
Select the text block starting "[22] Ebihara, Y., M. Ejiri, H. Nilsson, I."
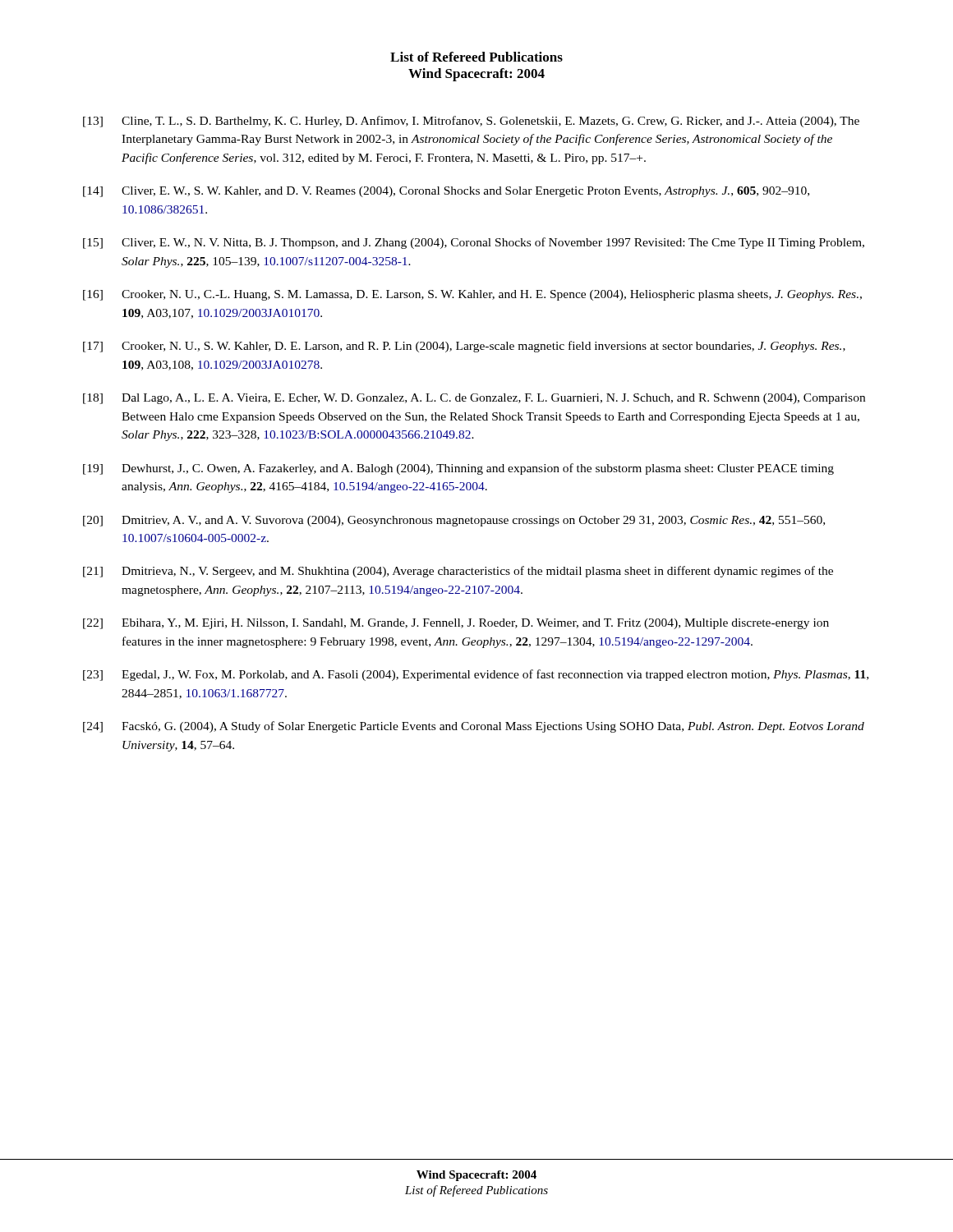(x=476, y=632)
